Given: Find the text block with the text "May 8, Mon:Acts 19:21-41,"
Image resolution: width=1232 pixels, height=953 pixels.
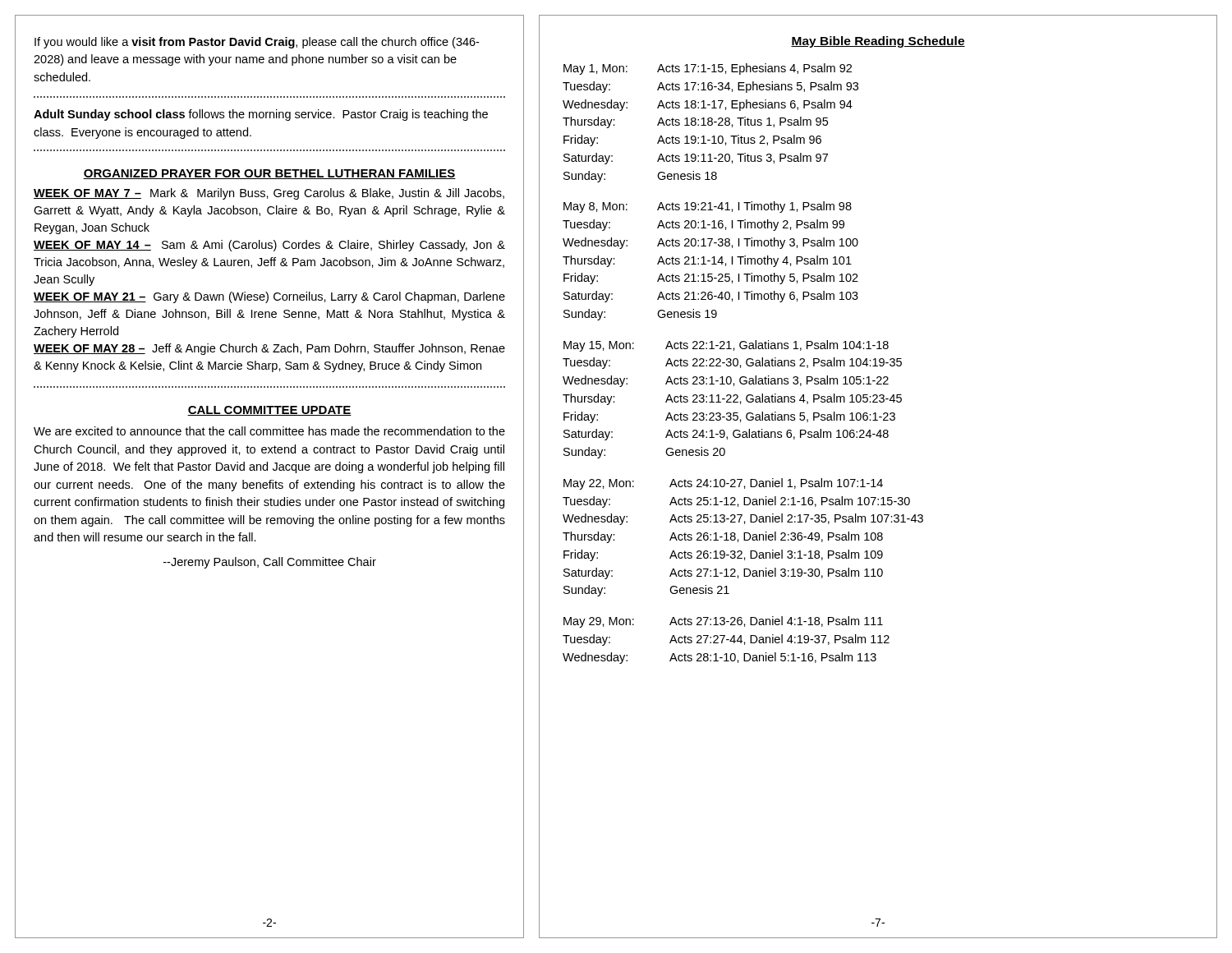Looking at the screenshot, I should (708, 207).
